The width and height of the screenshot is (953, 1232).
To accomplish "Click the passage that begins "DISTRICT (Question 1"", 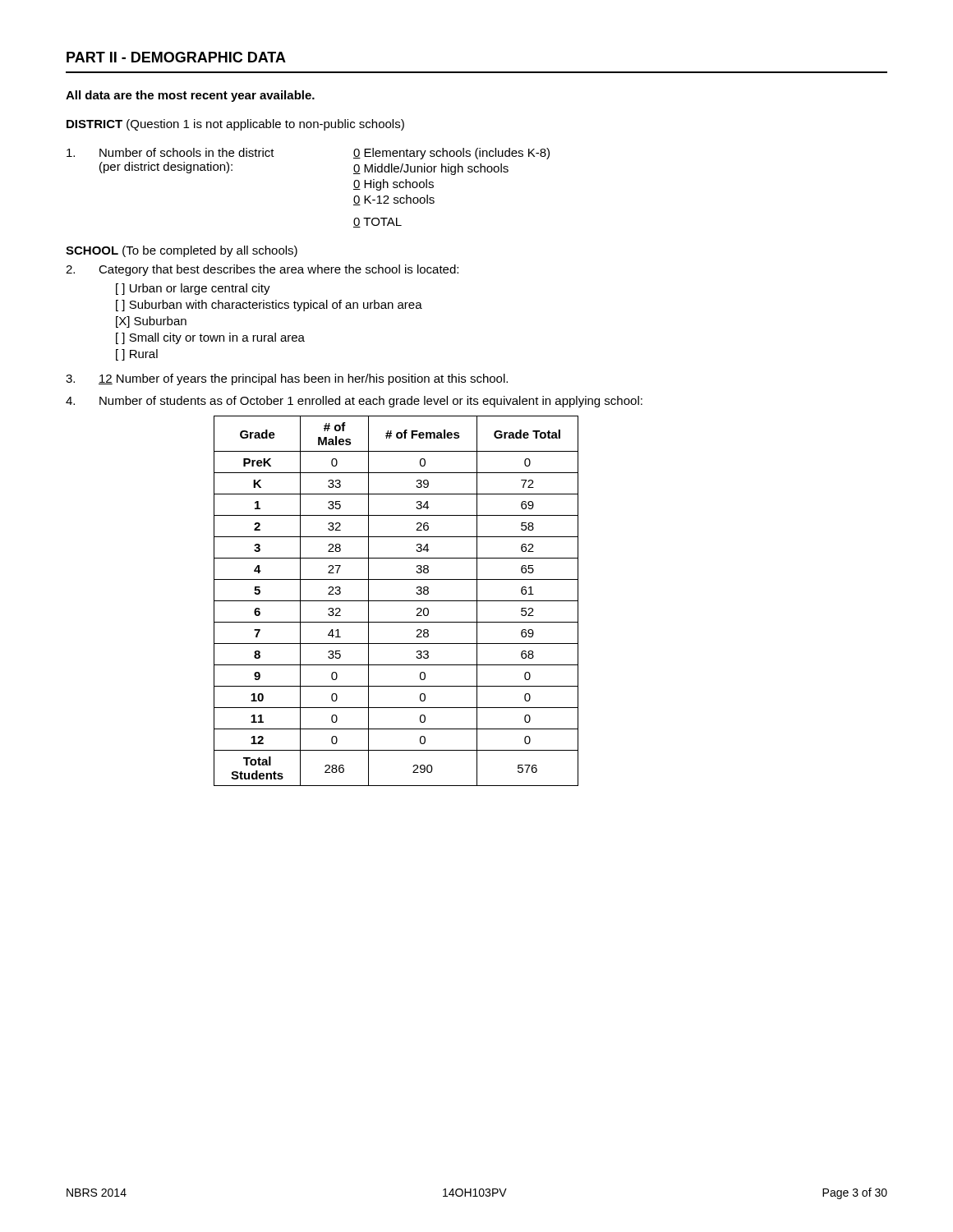I will pyautogui.click(x=235, y=124).
